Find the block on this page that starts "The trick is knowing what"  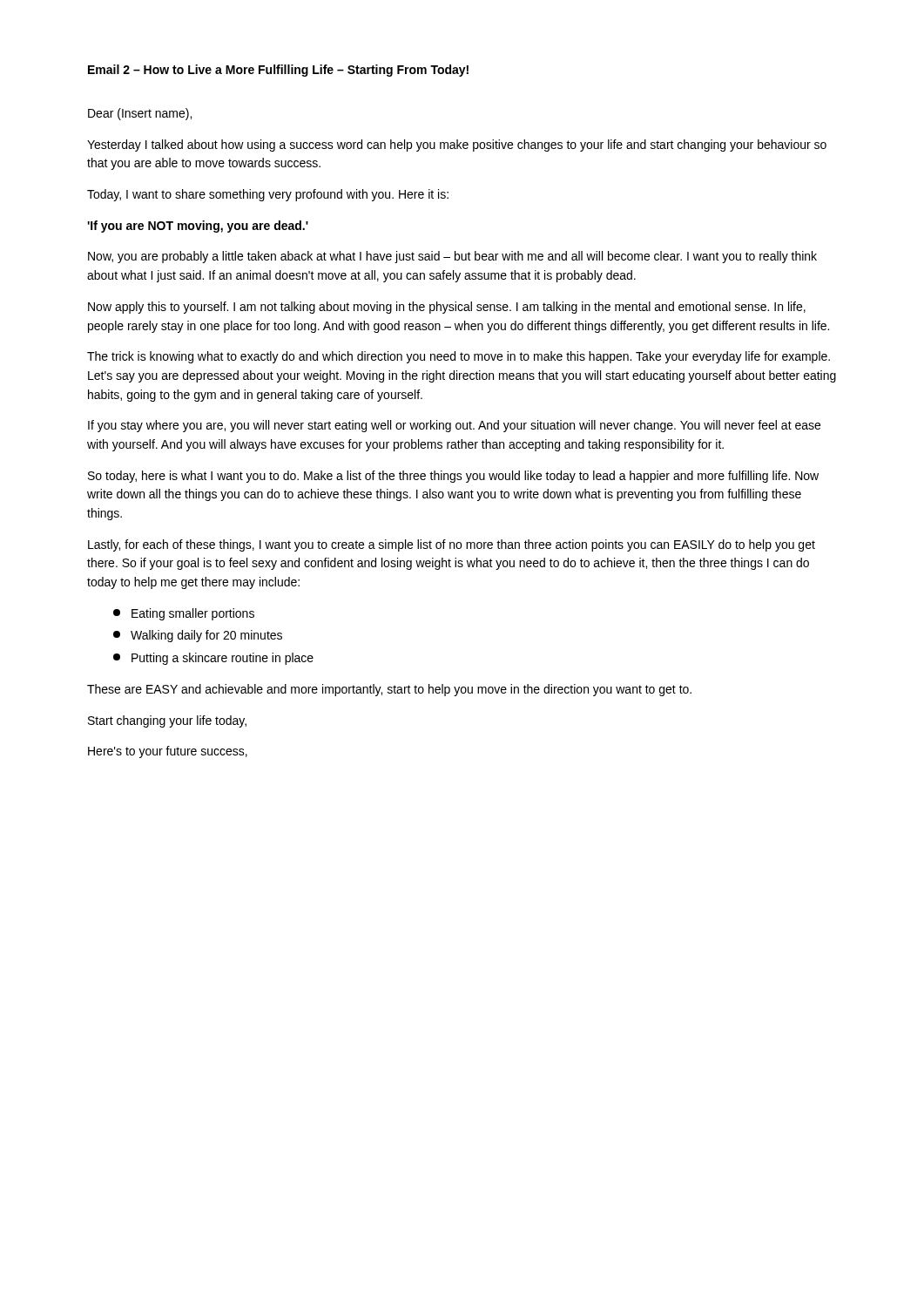462,375
